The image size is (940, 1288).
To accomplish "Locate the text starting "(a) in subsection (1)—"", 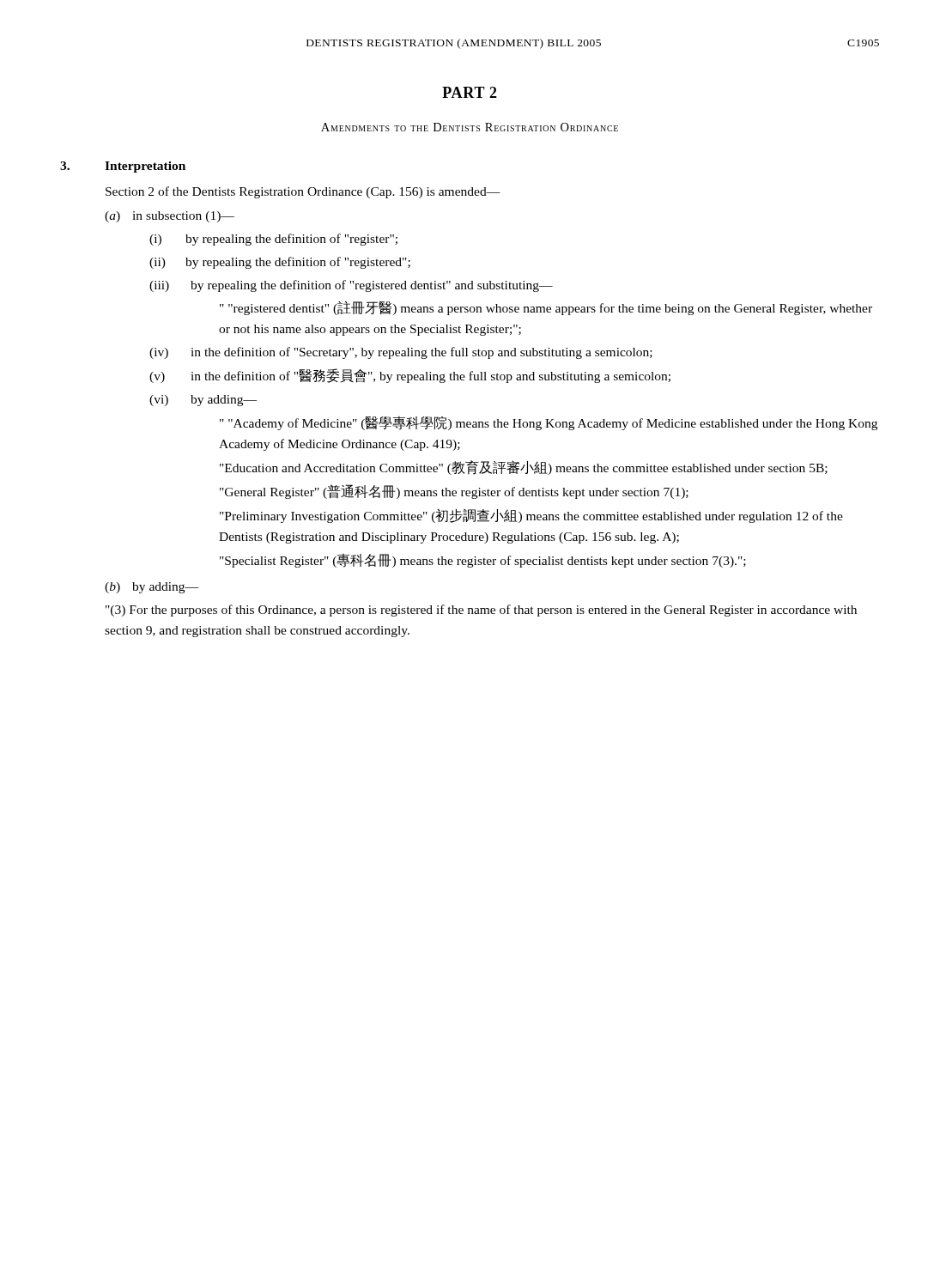I will 170,217.
